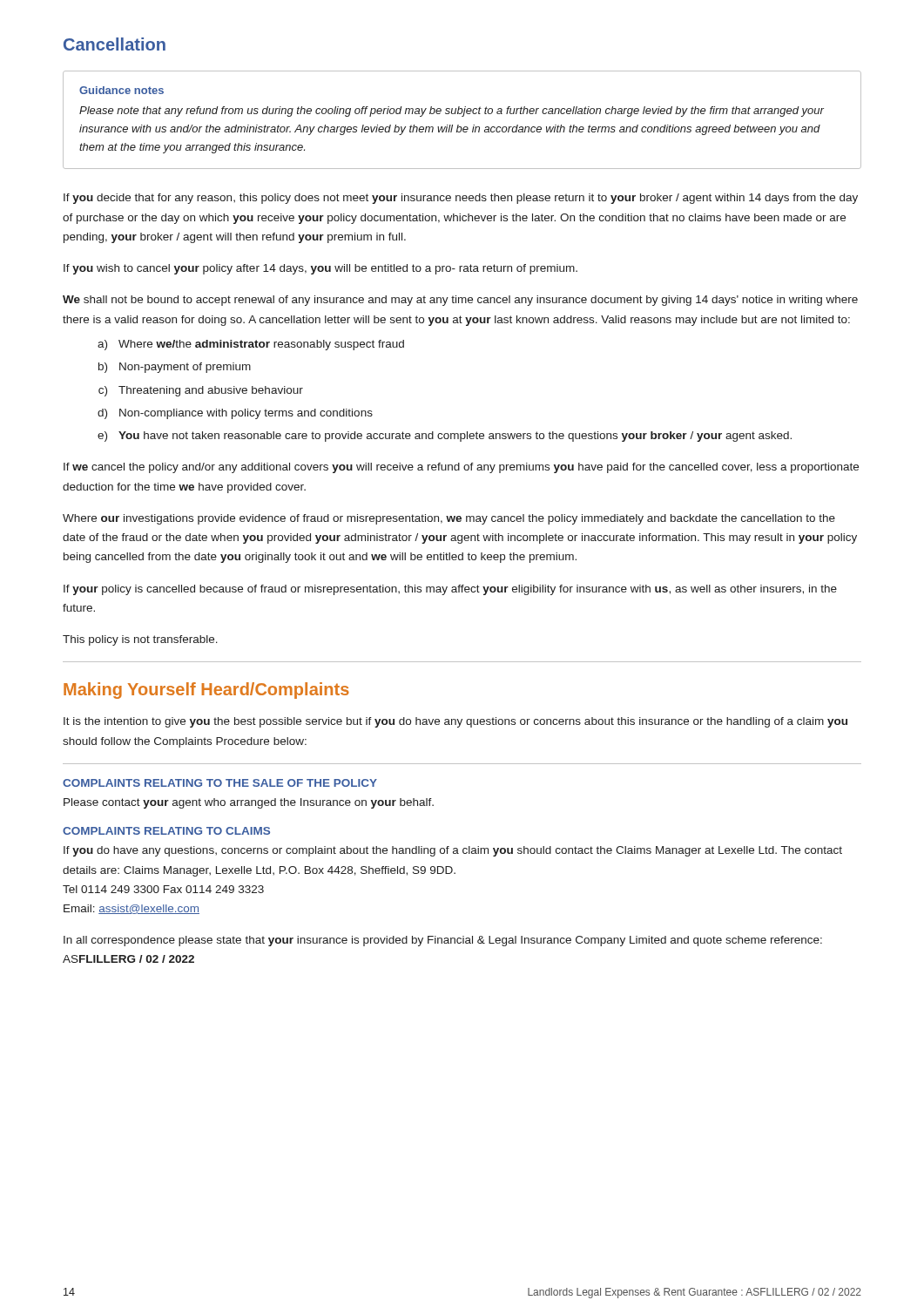
Task: Locate the text block starting "Making Yourself Heard/Complaints"
Action: click(x=206, y=691)
